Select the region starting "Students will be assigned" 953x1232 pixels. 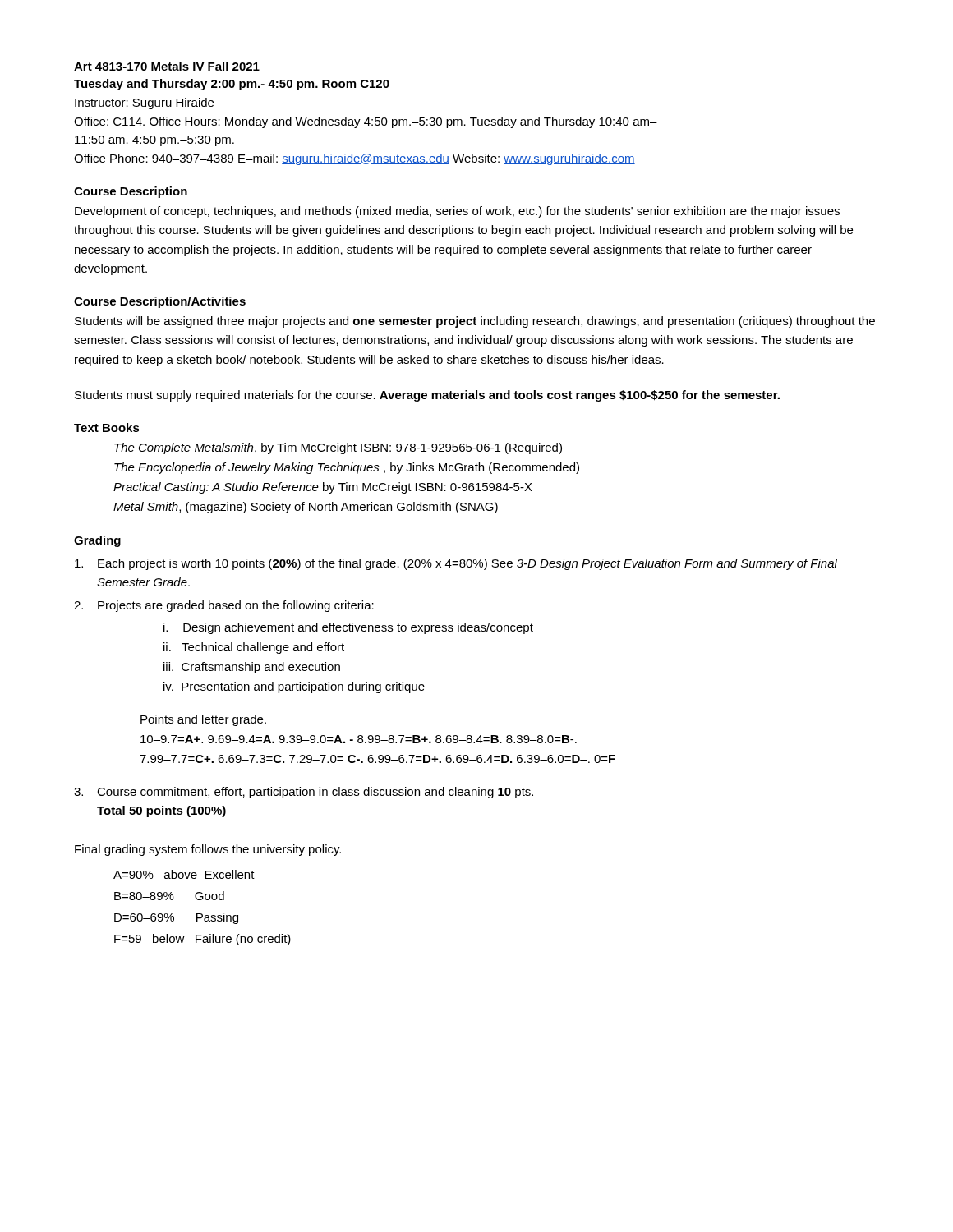click(476, 340)
